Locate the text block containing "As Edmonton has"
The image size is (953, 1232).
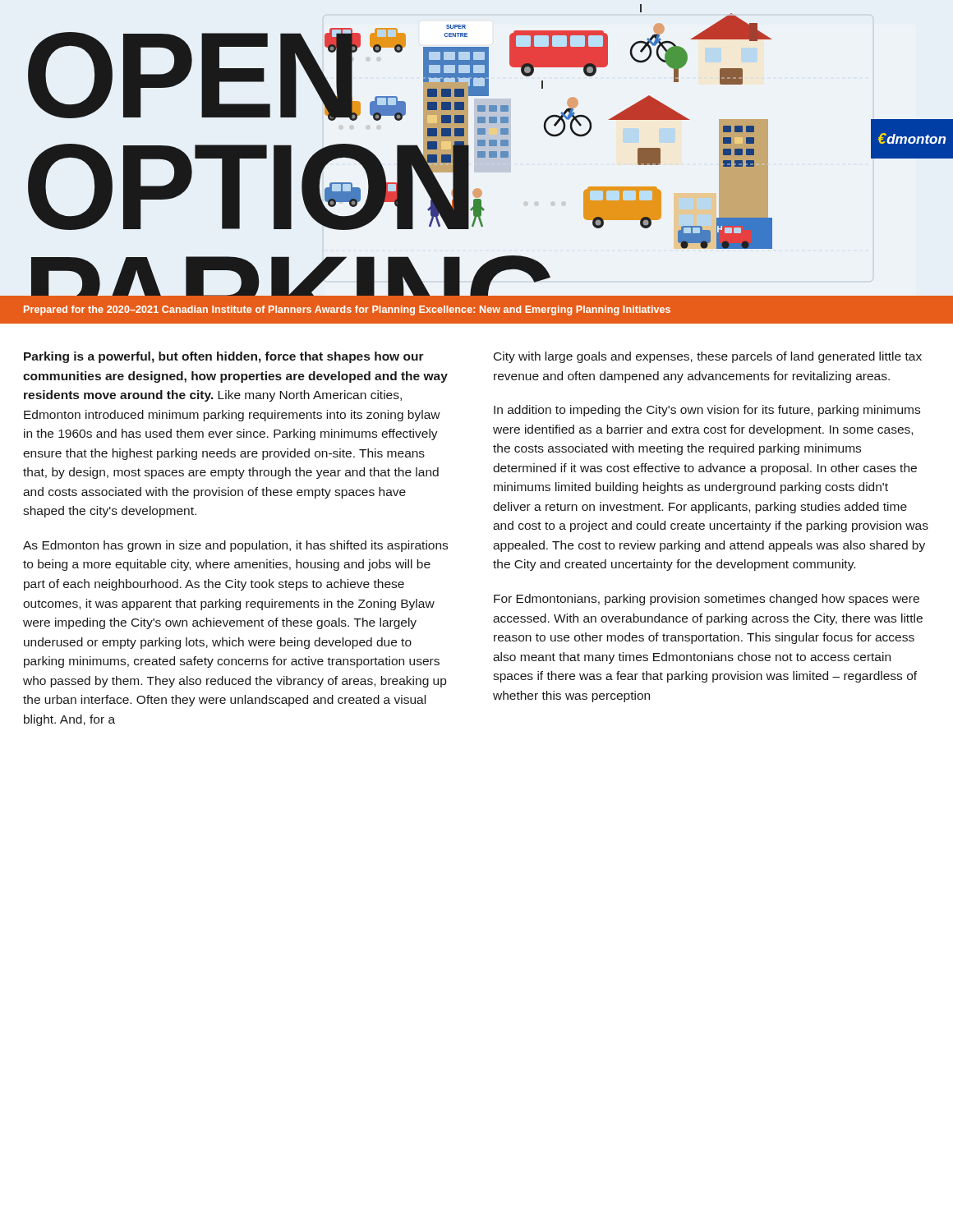236,632
